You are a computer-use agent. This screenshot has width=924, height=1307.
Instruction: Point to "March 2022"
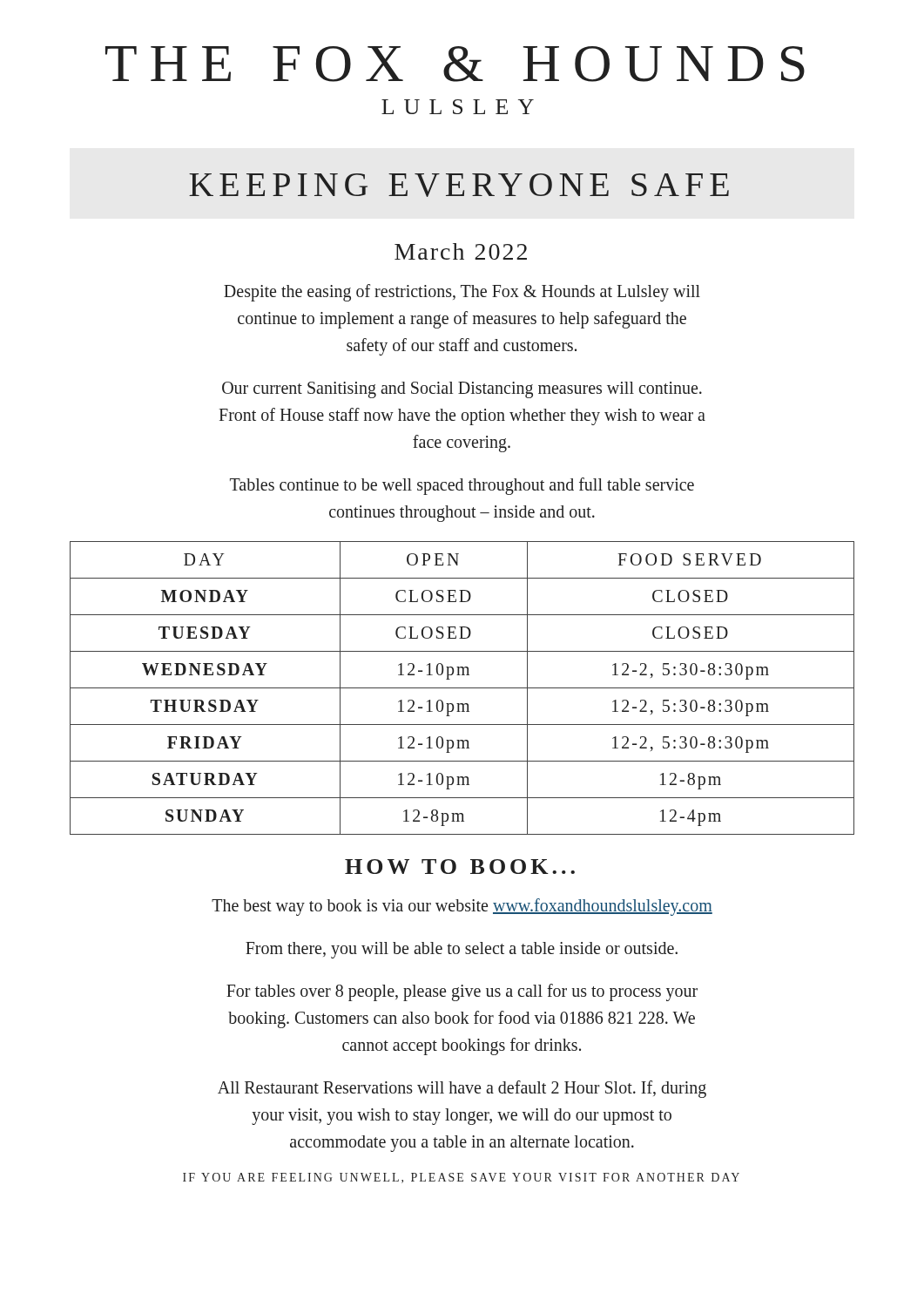[462, 252]
